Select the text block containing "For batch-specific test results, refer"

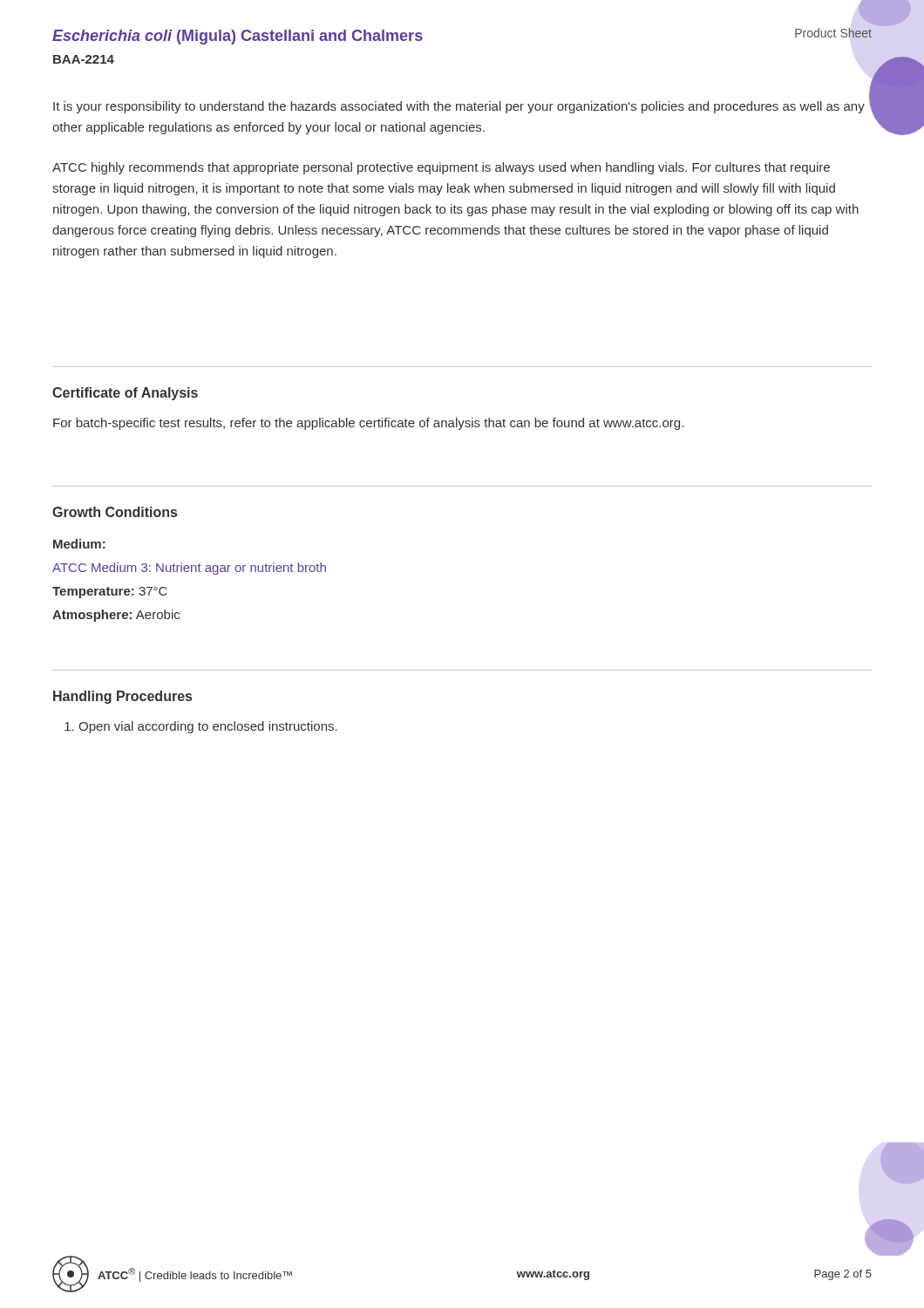pos(368,422)
